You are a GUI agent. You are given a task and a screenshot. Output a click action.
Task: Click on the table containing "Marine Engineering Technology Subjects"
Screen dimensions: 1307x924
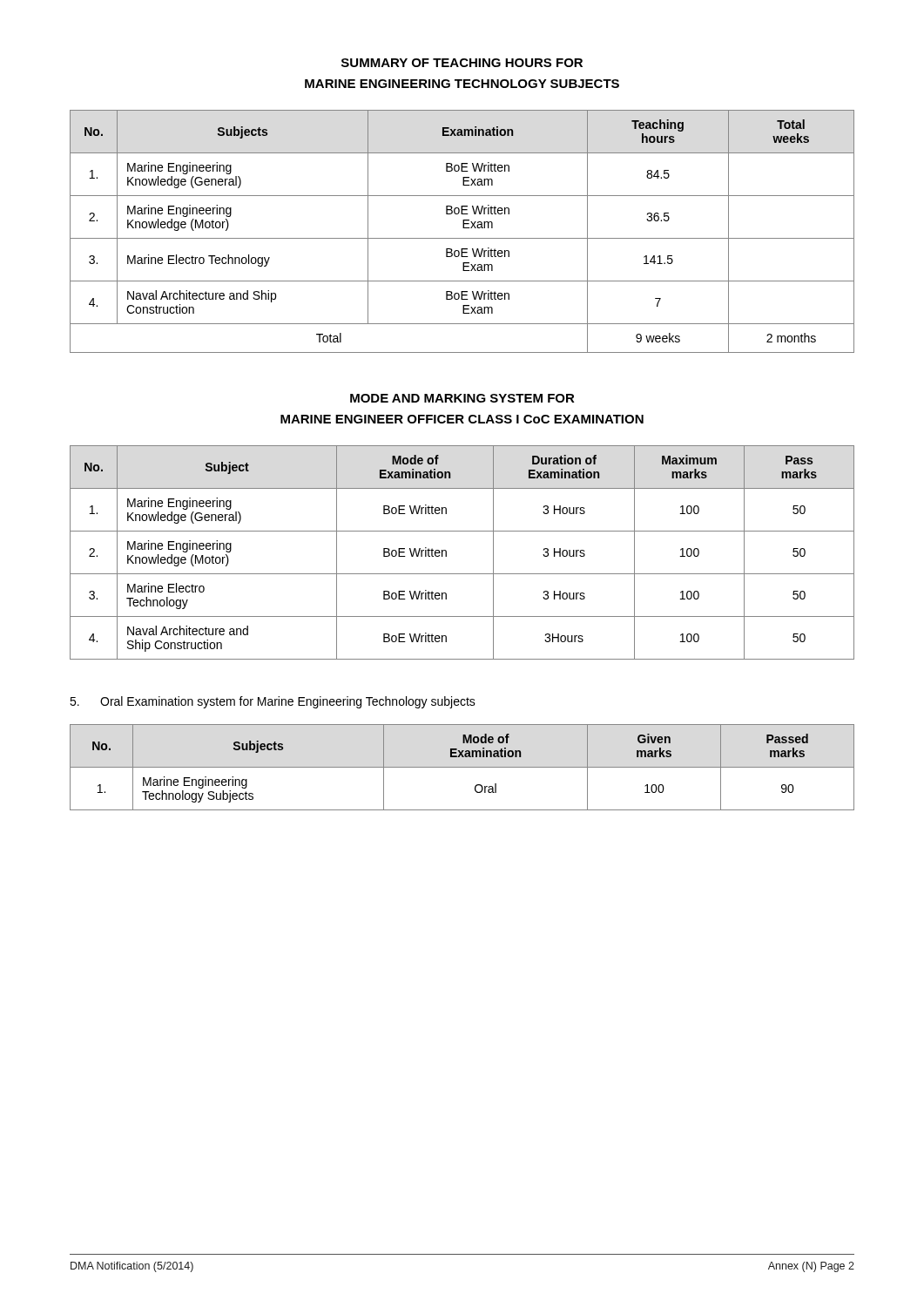(462, 767)
